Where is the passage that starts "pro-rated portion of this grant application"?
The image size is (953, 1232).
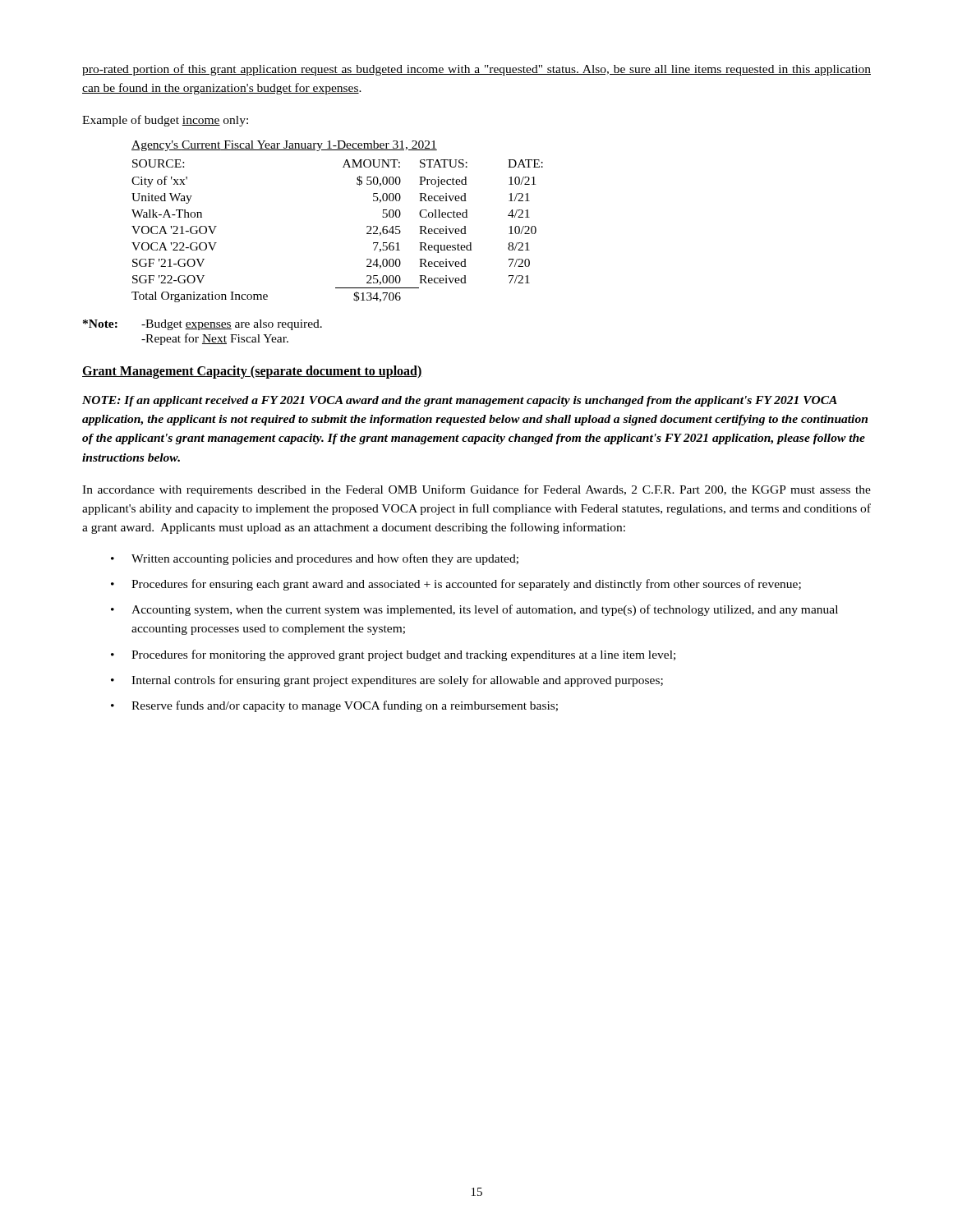[476, 78]
